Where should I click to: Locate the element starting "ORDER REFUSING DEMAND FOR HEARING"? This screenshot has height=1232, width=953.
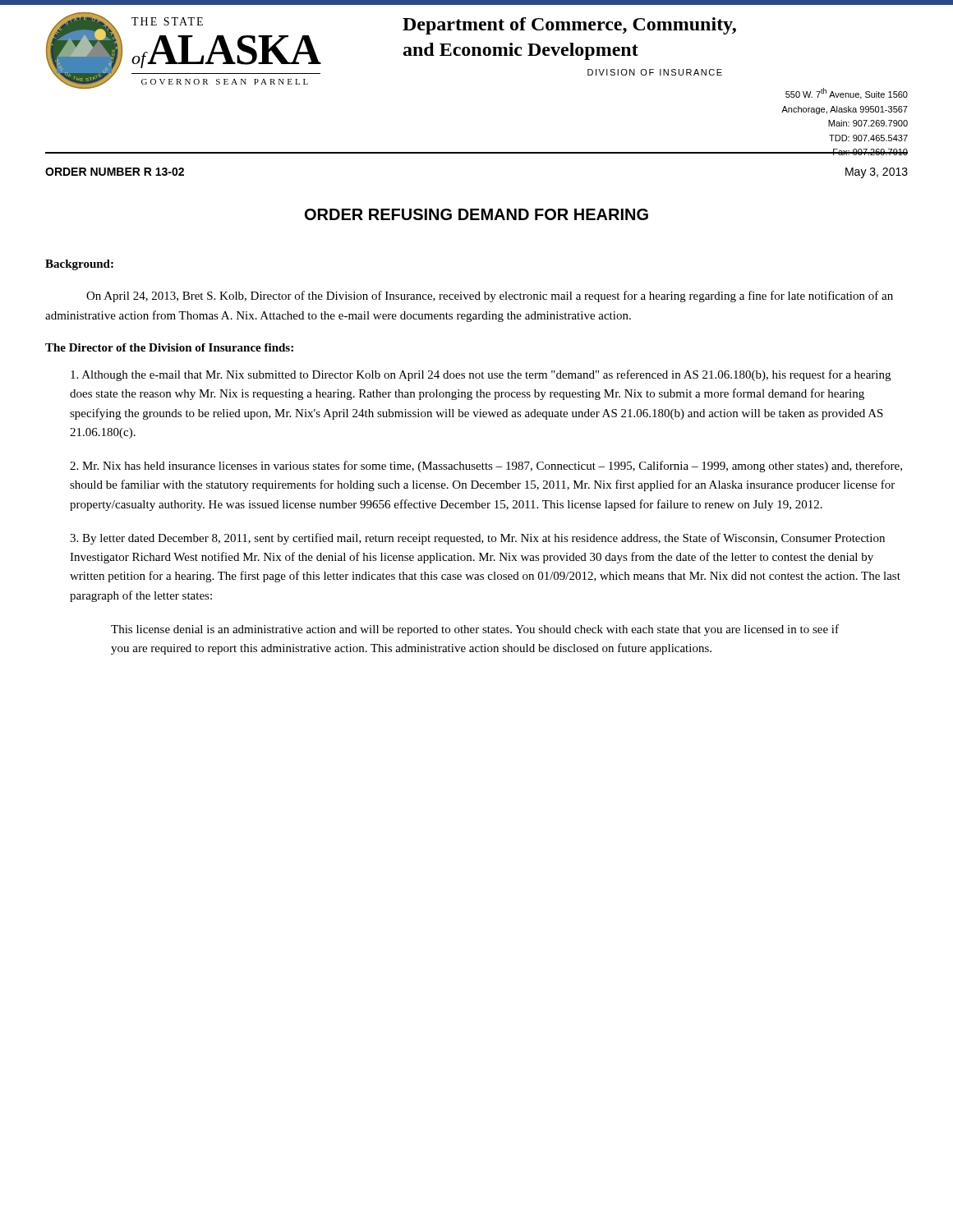click(476, 214)
